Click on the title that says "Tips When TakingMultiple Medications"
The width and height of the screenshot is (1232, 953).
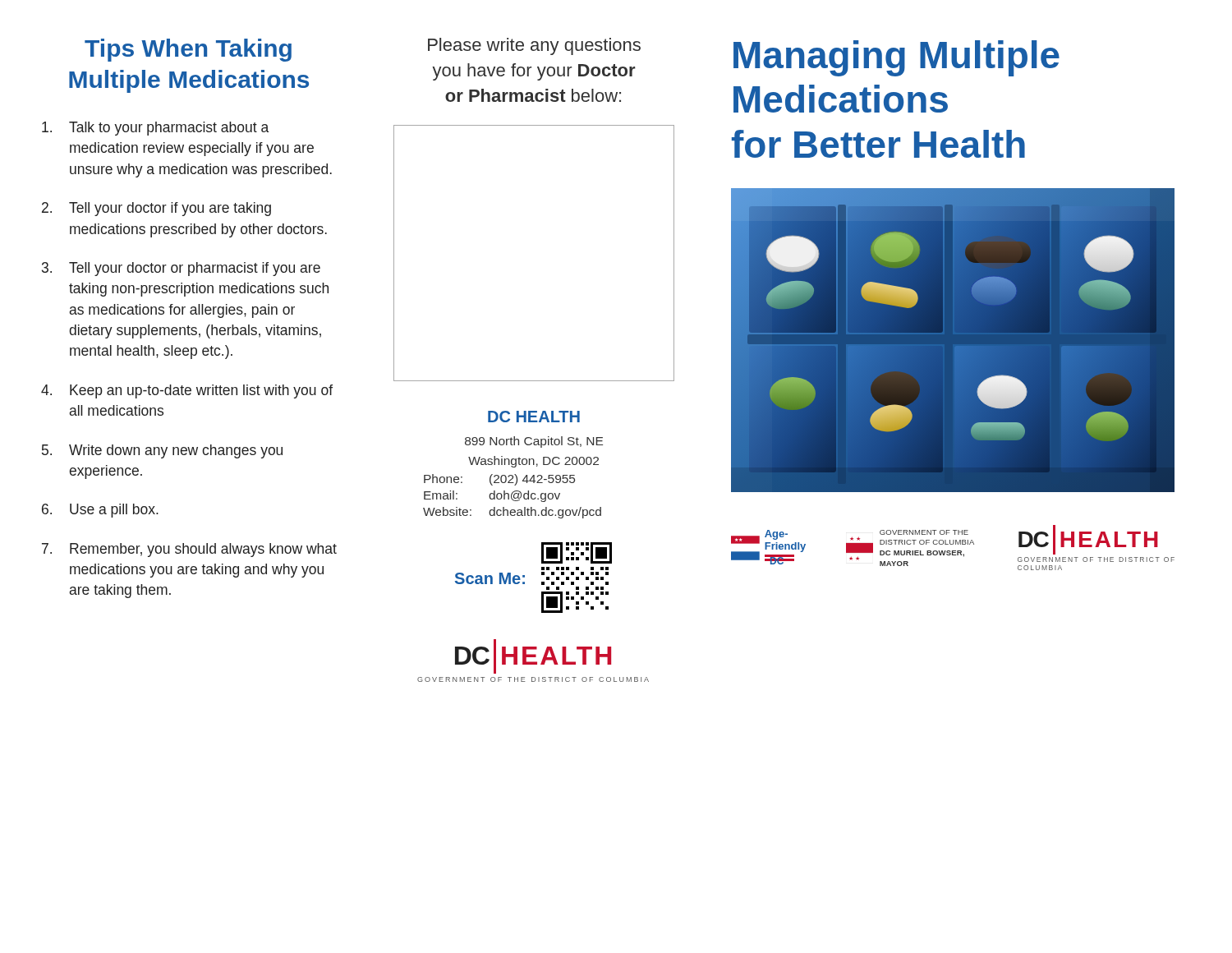189,63
